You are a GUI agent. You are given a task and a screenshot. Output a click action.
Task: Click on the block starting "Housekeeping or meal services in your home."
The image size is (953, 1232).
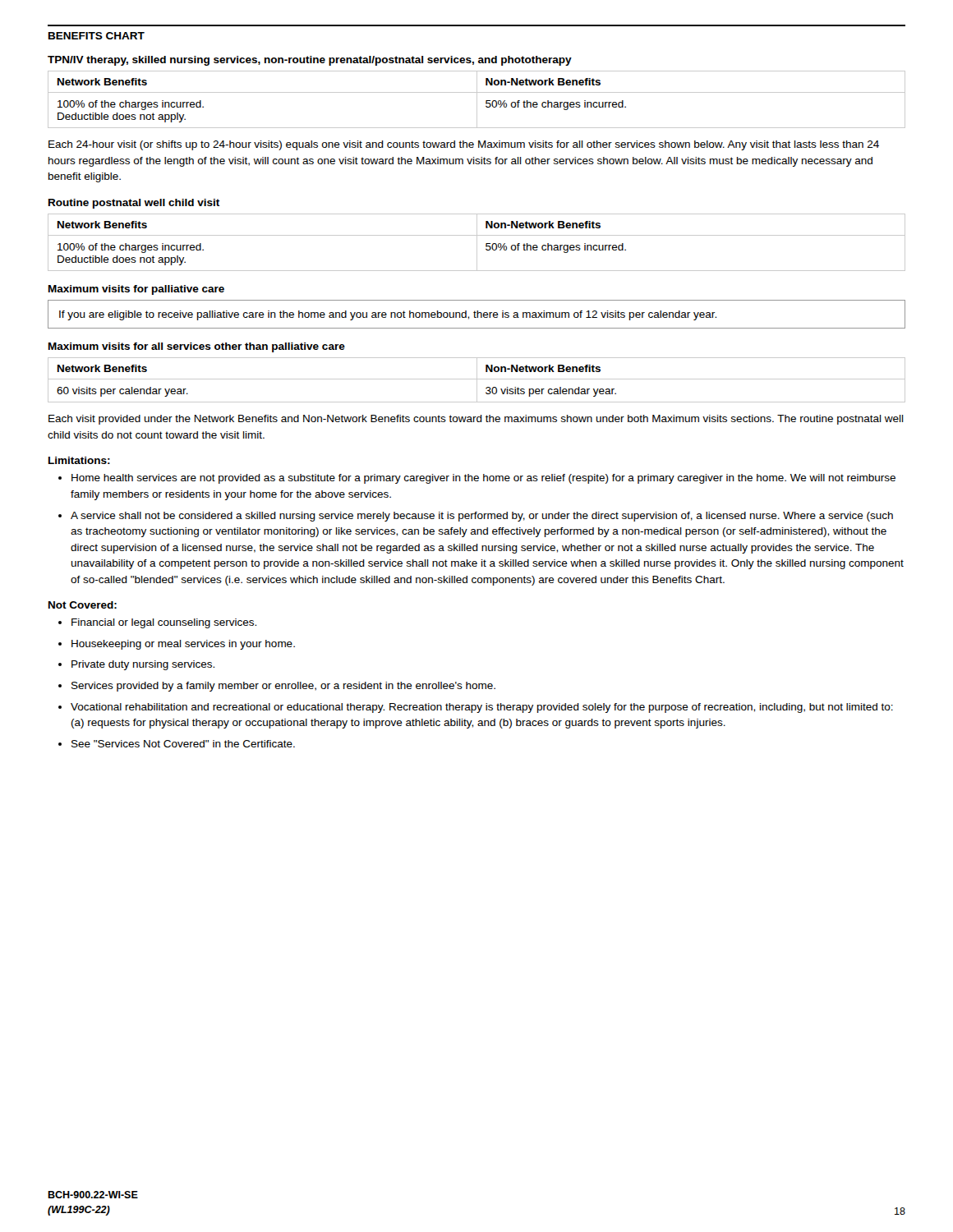click(x=183, y=643)
